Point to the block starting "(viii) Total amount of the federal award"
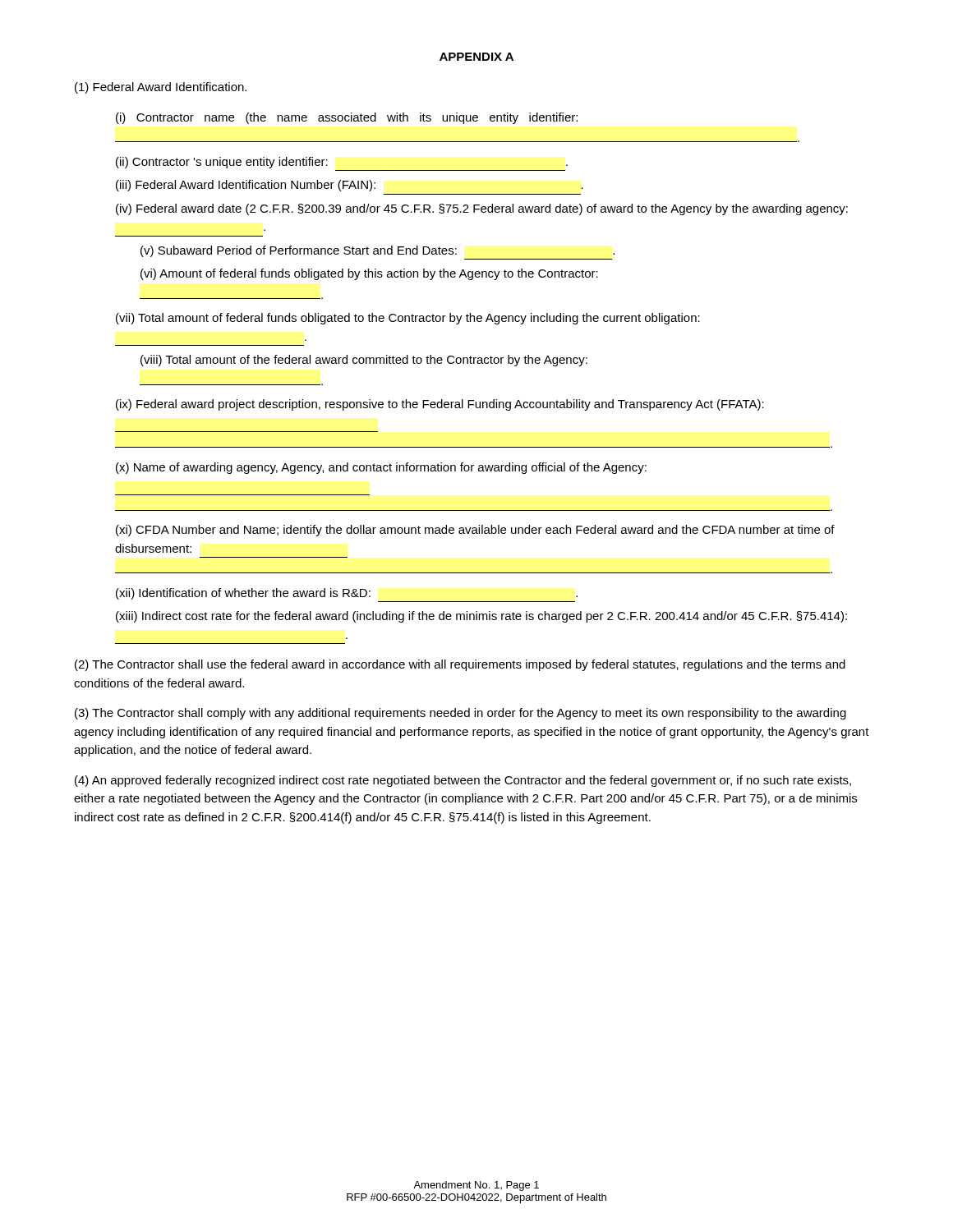Viewport: 953px width, 1232px height. click(364, 370)
